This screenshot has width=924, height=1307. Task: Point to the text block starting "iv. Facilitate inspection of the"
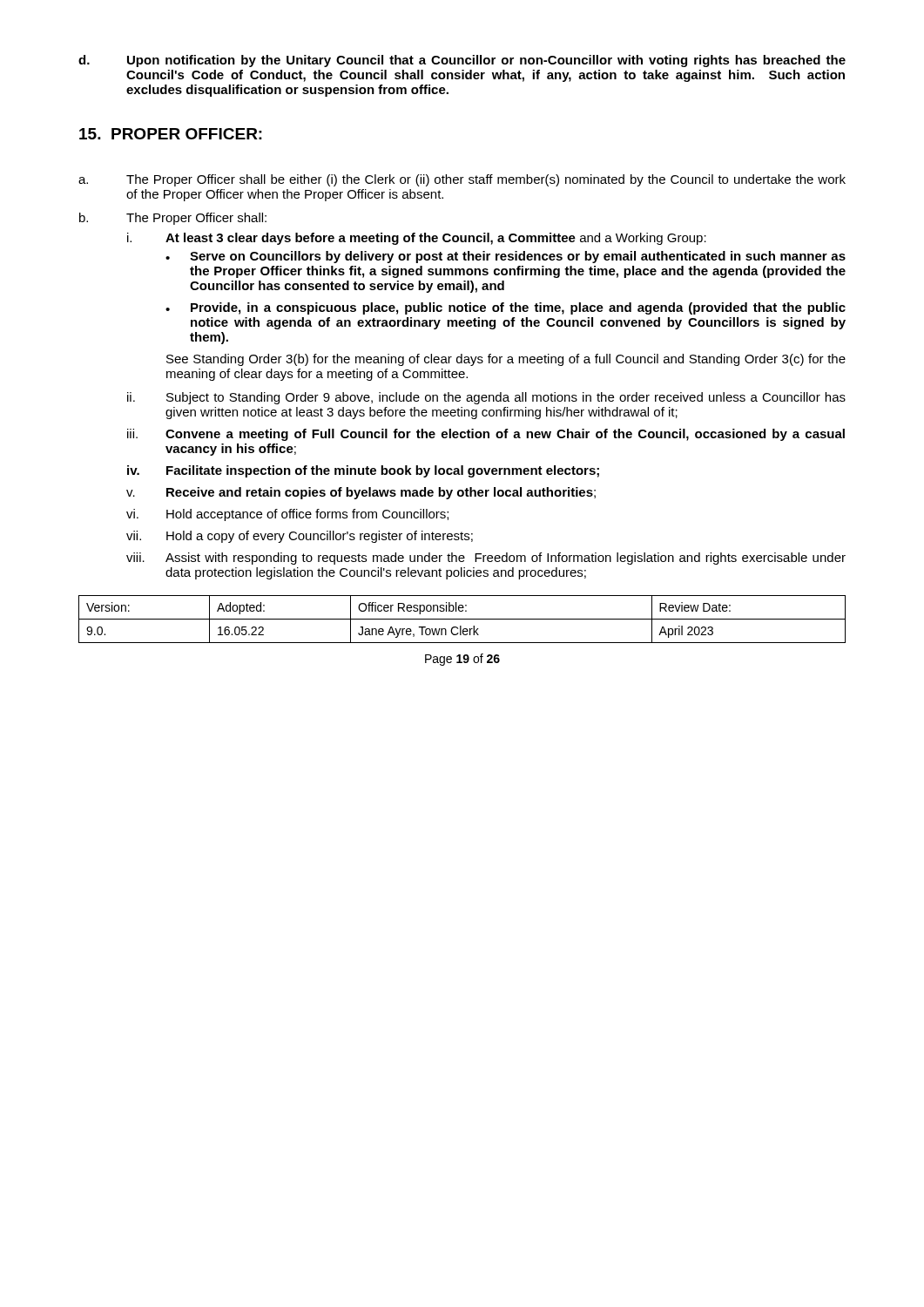click(486, 470)
